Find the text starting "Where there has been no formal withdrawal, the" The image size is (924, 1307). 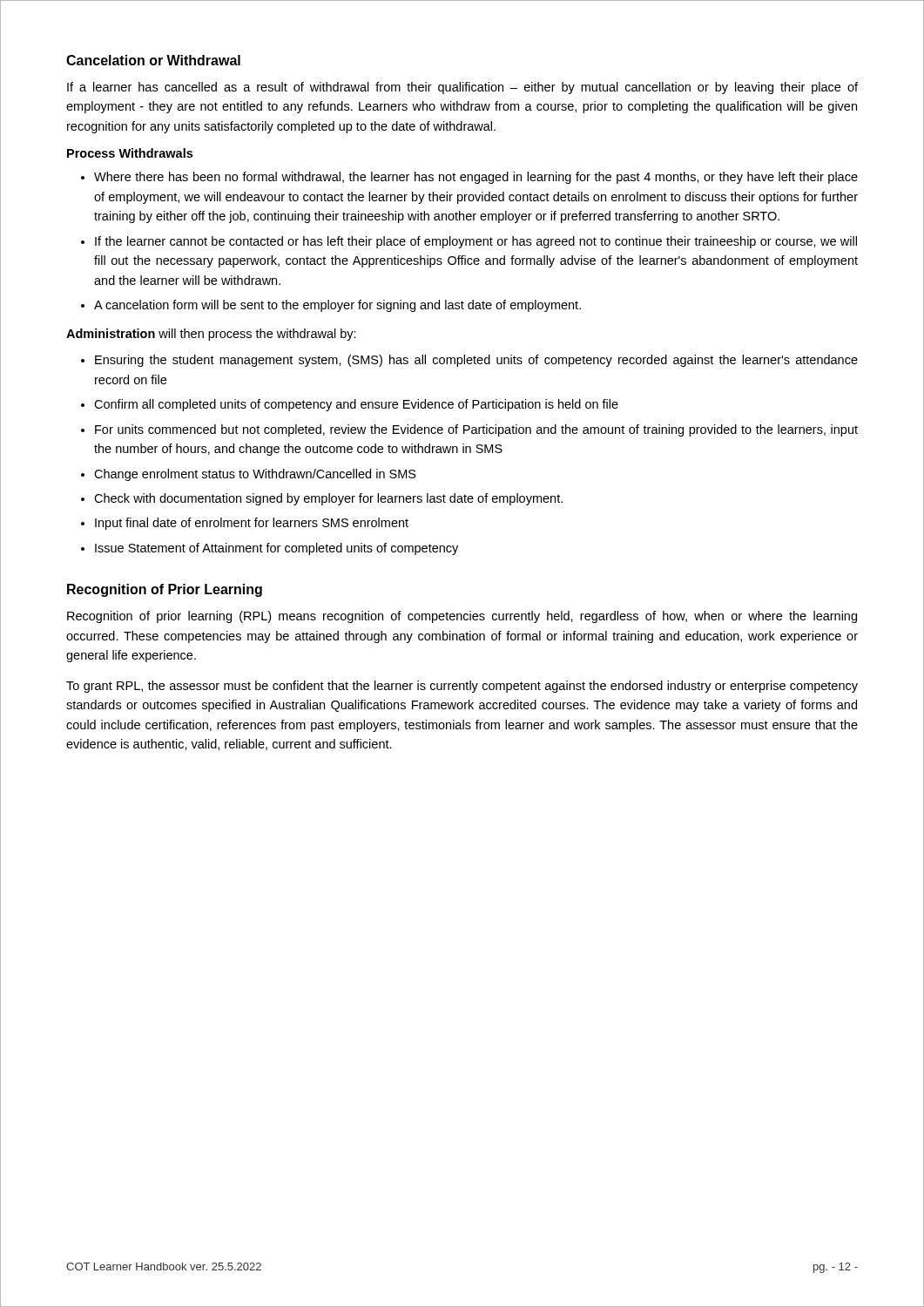[x=476, y=197]
